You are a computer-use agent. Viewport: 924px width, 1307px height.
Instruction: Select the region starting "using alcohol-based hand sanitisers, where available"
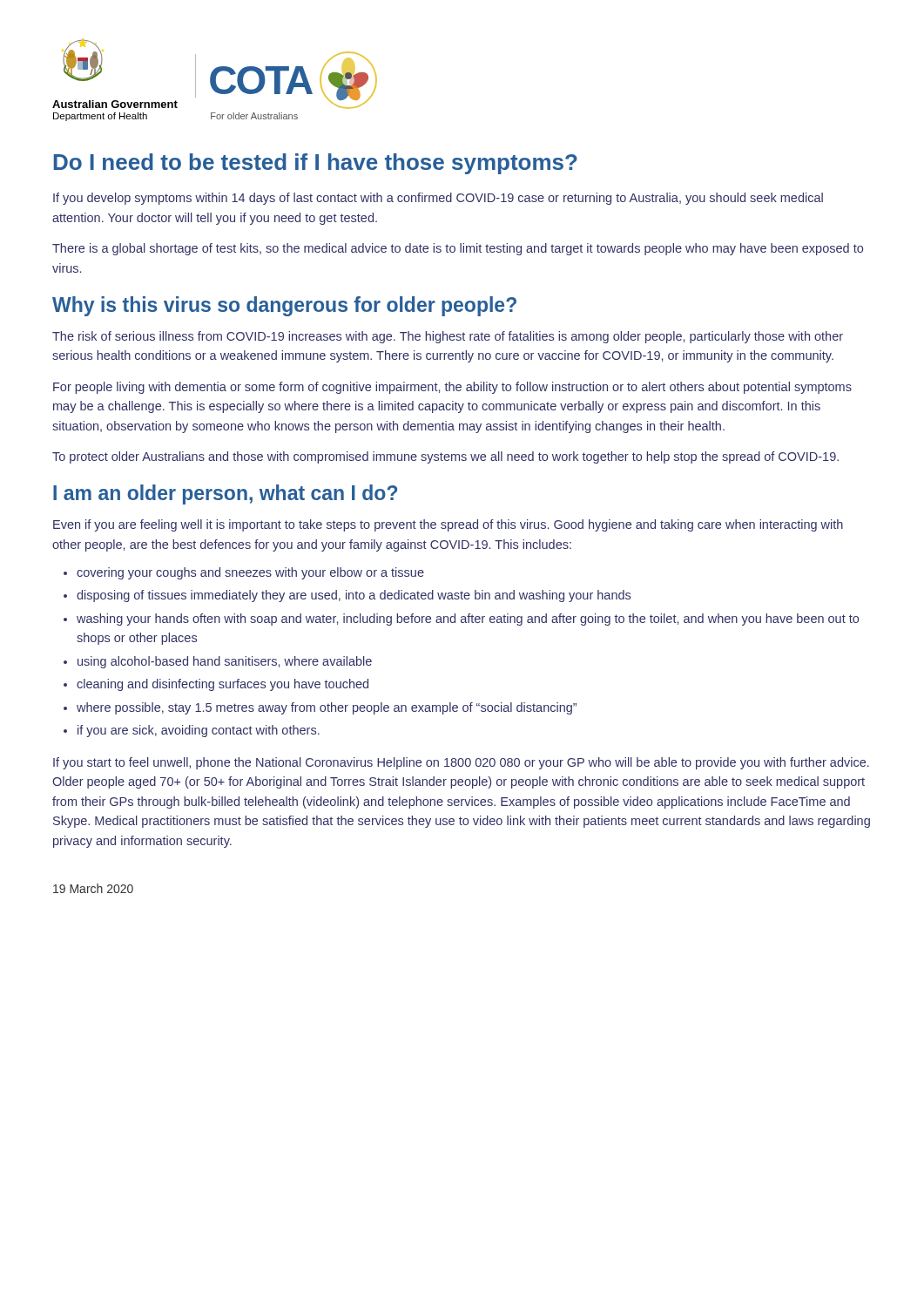pyautogui.click(x=224, y=661)
